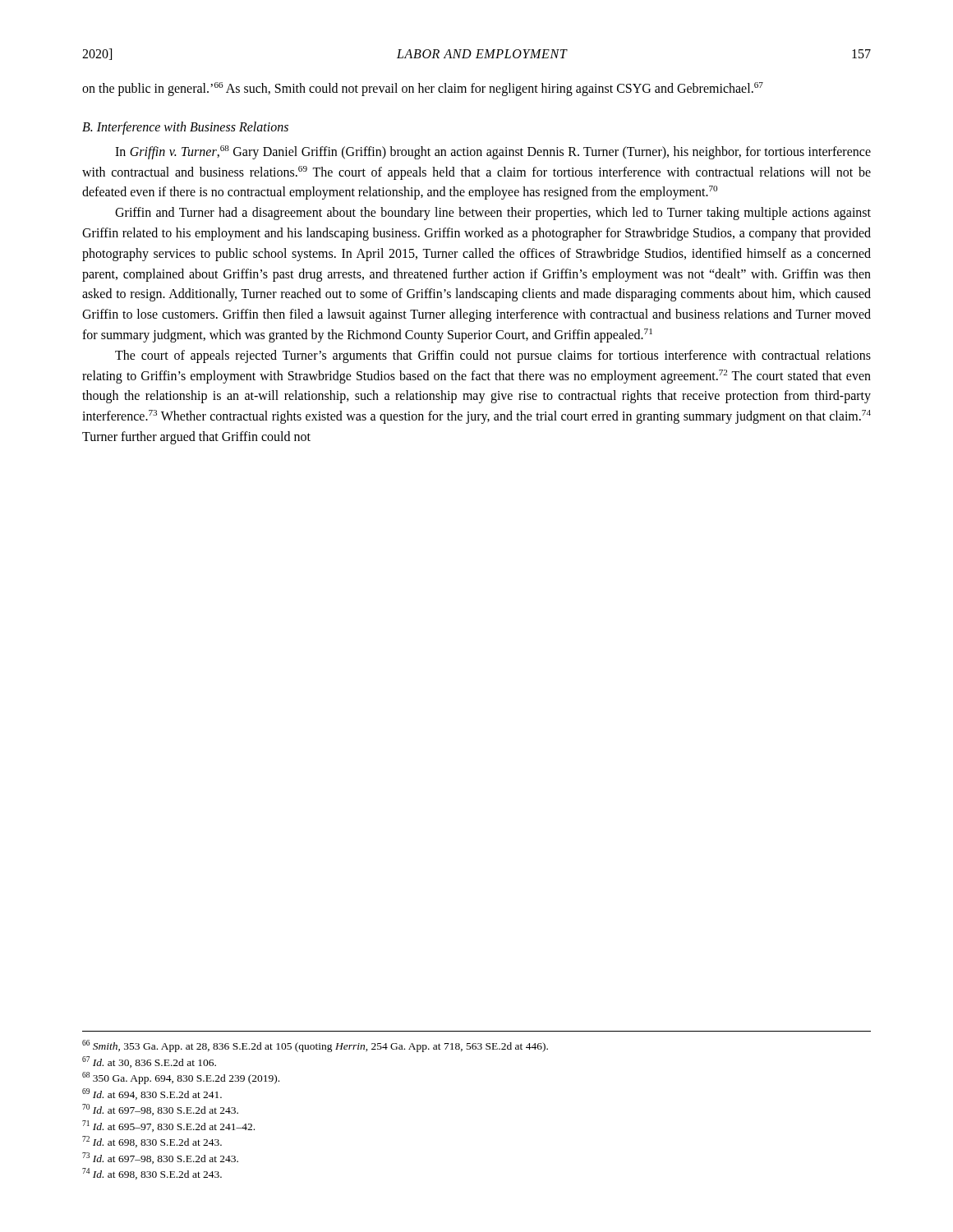
Task: Locate the text block that says "The court of appeals rejected Turner’s"
Action: pos(476,396)
